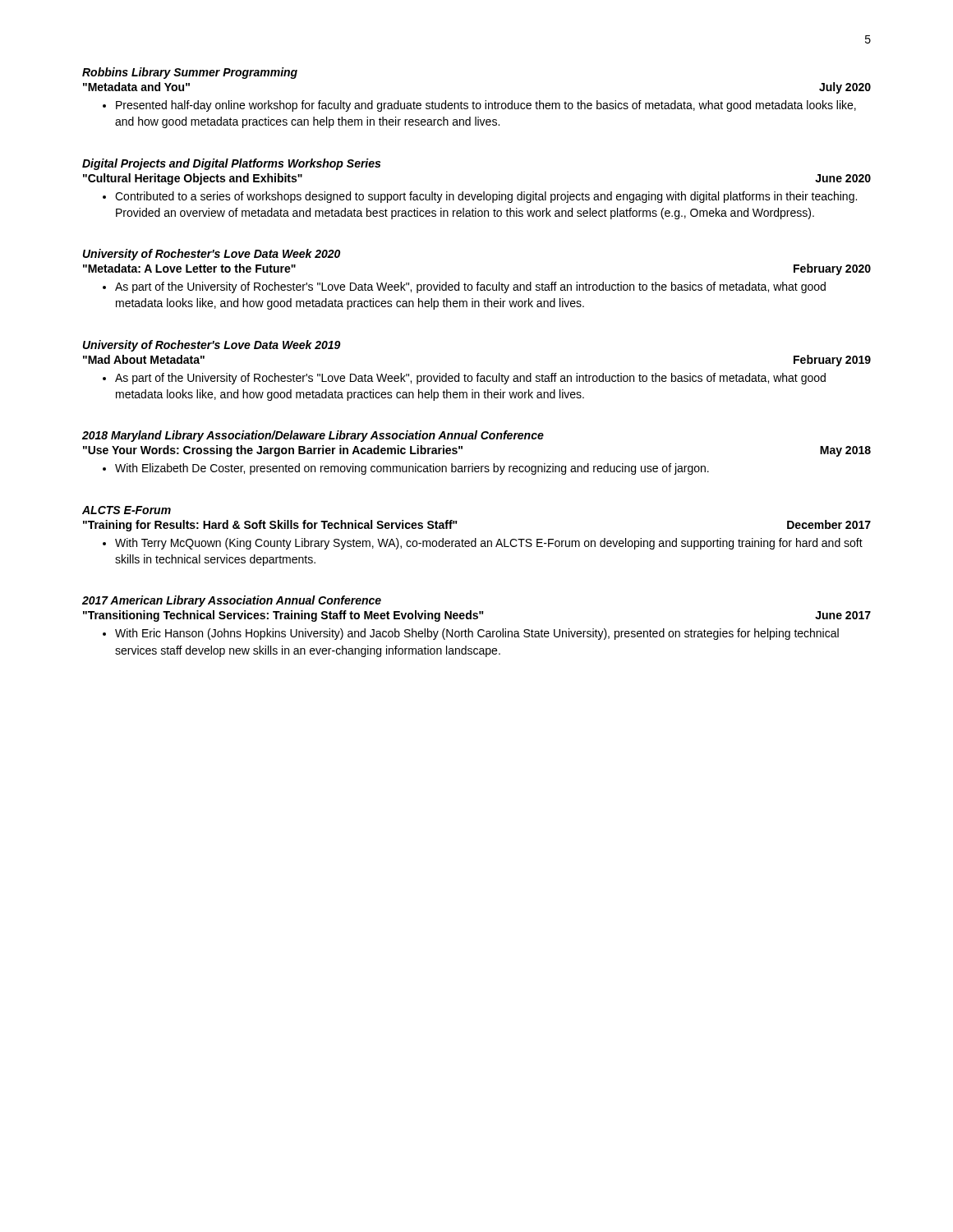Image resolution: width=953 pixels, height=1232 pixels.
Task: Locate the text starting "University of Rochester's Love Data Week 2019 "Mad"
Action: tap(476, 370)
